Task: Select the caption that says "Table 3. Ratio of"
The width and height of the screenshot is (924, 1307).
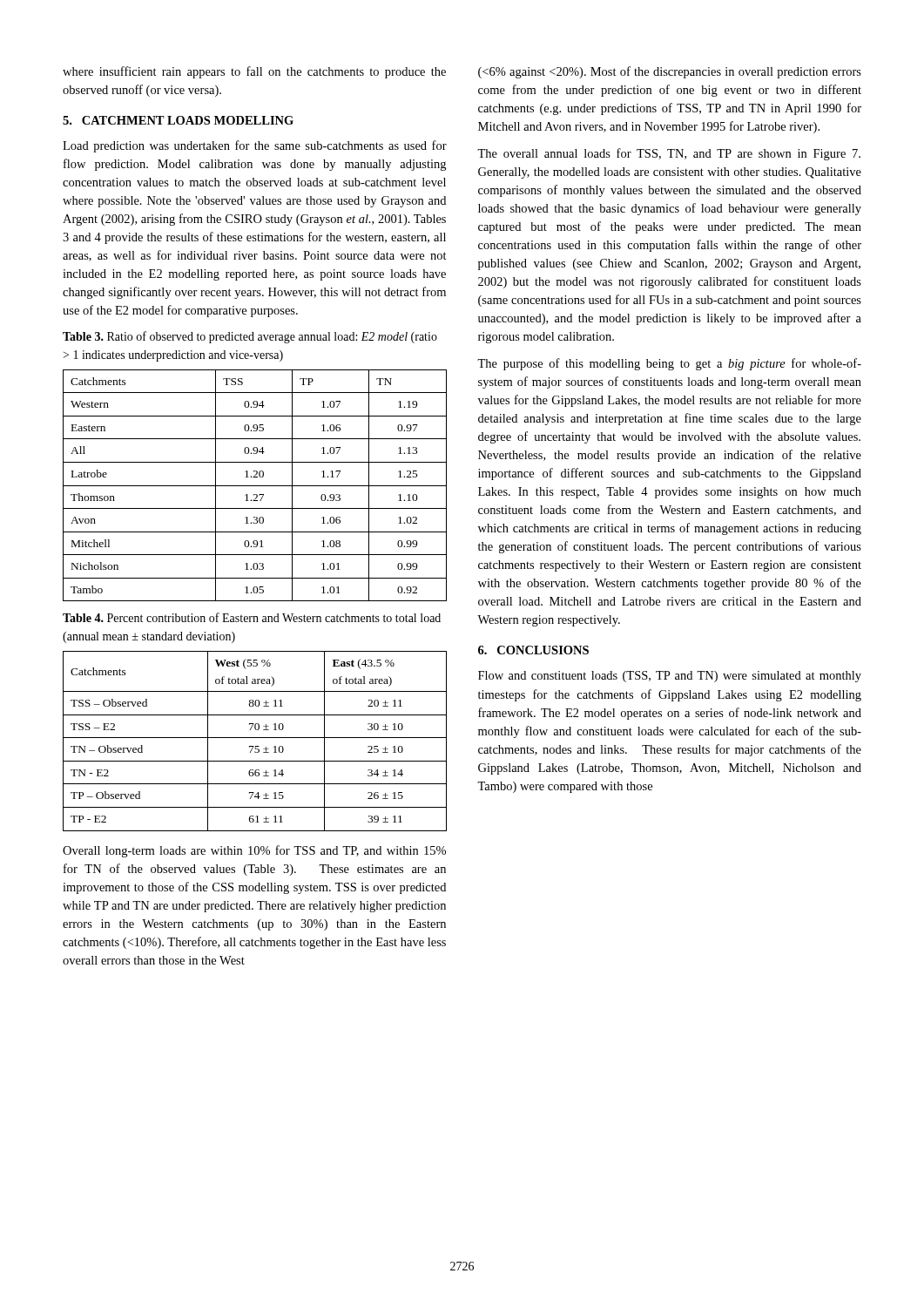Action: tap(255, 346)
